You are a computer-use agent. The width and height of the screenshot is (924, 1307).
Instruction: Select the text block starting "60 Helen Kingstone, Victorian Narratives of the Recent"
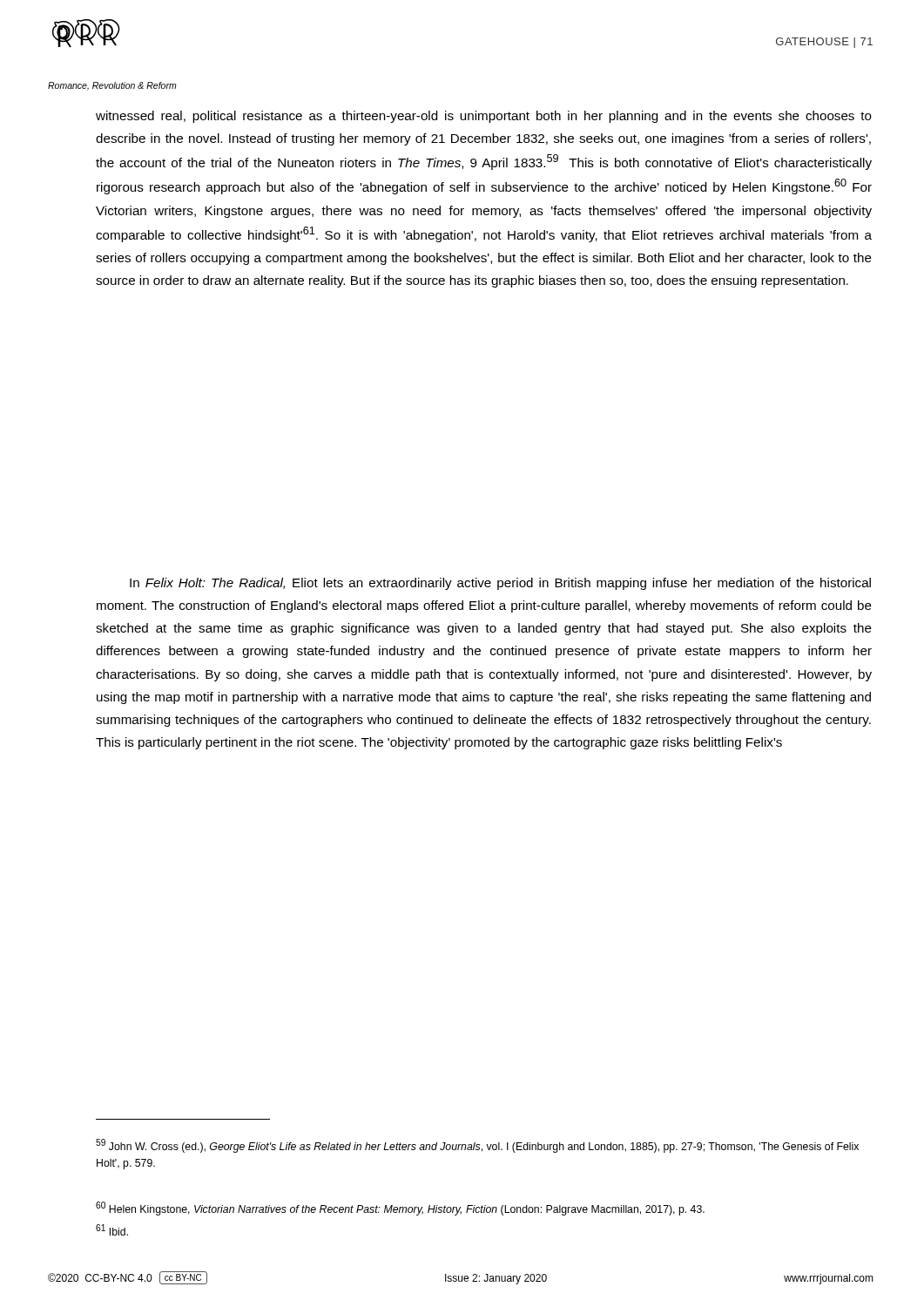click(x=400, y=1208)
